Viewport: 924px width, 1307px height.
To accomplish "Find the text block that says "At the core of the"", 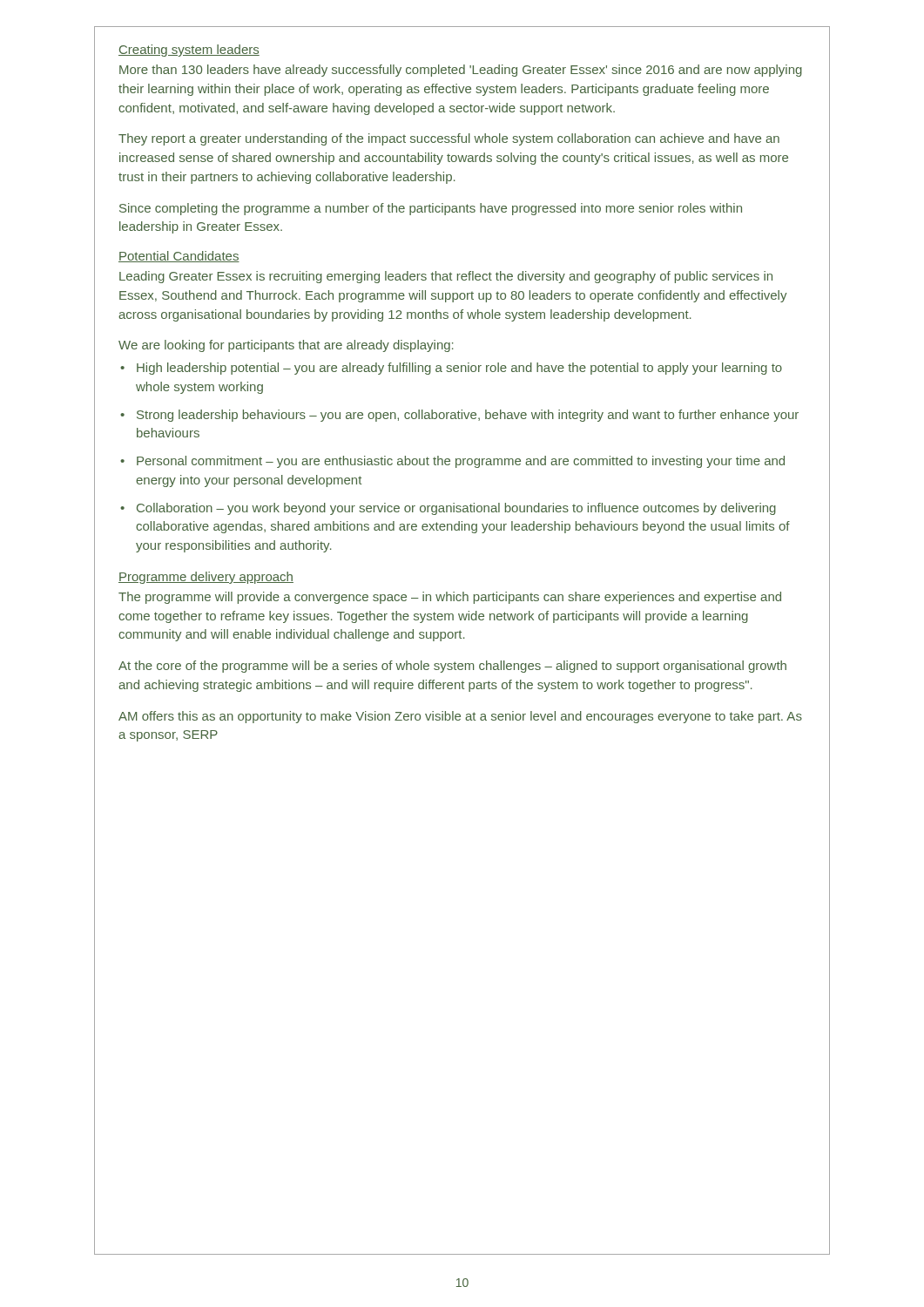I will tap(462, 675).
